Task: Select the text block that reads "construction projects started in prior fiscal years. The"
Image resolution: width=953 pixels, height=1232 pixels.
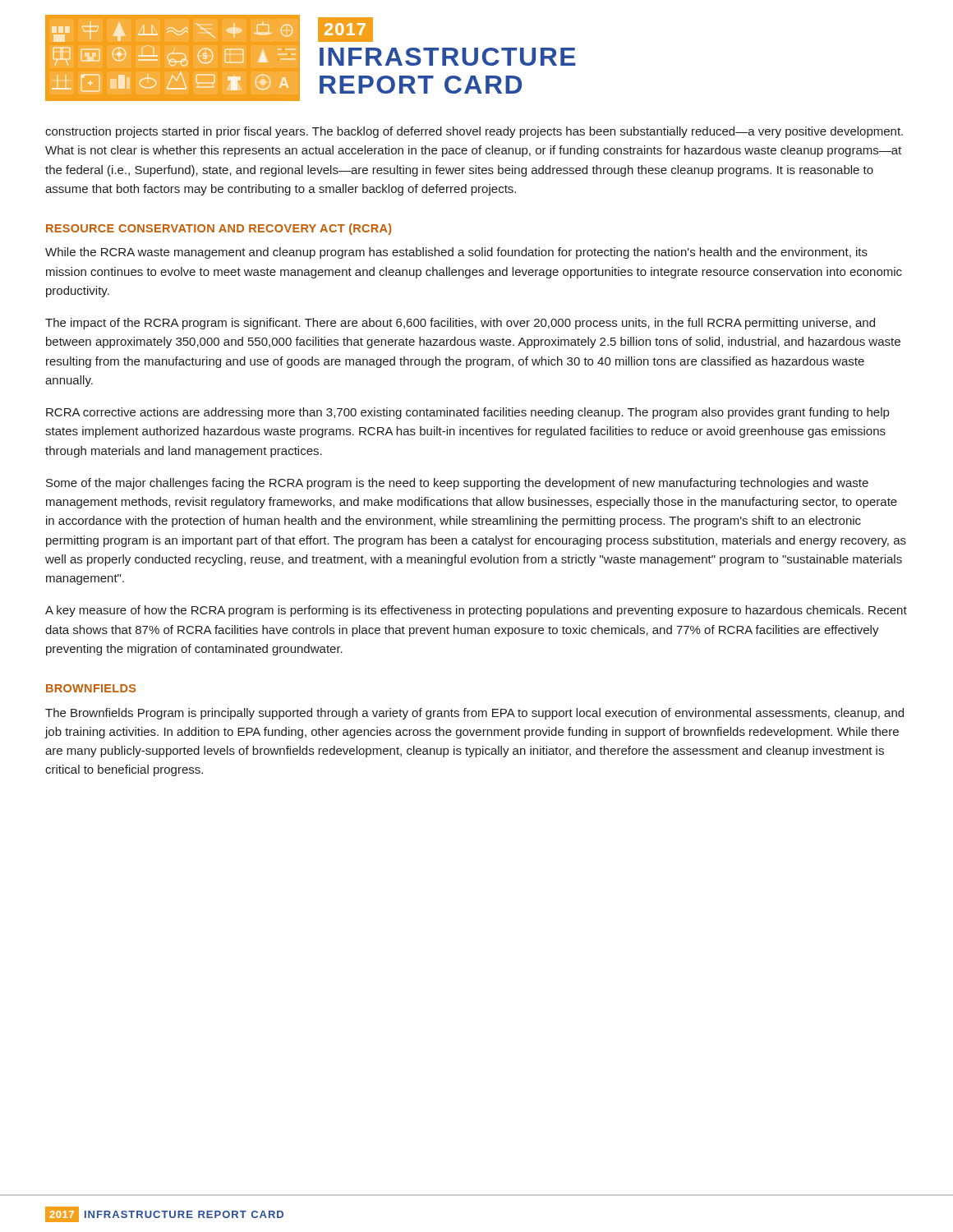Action: pos(476,160)
